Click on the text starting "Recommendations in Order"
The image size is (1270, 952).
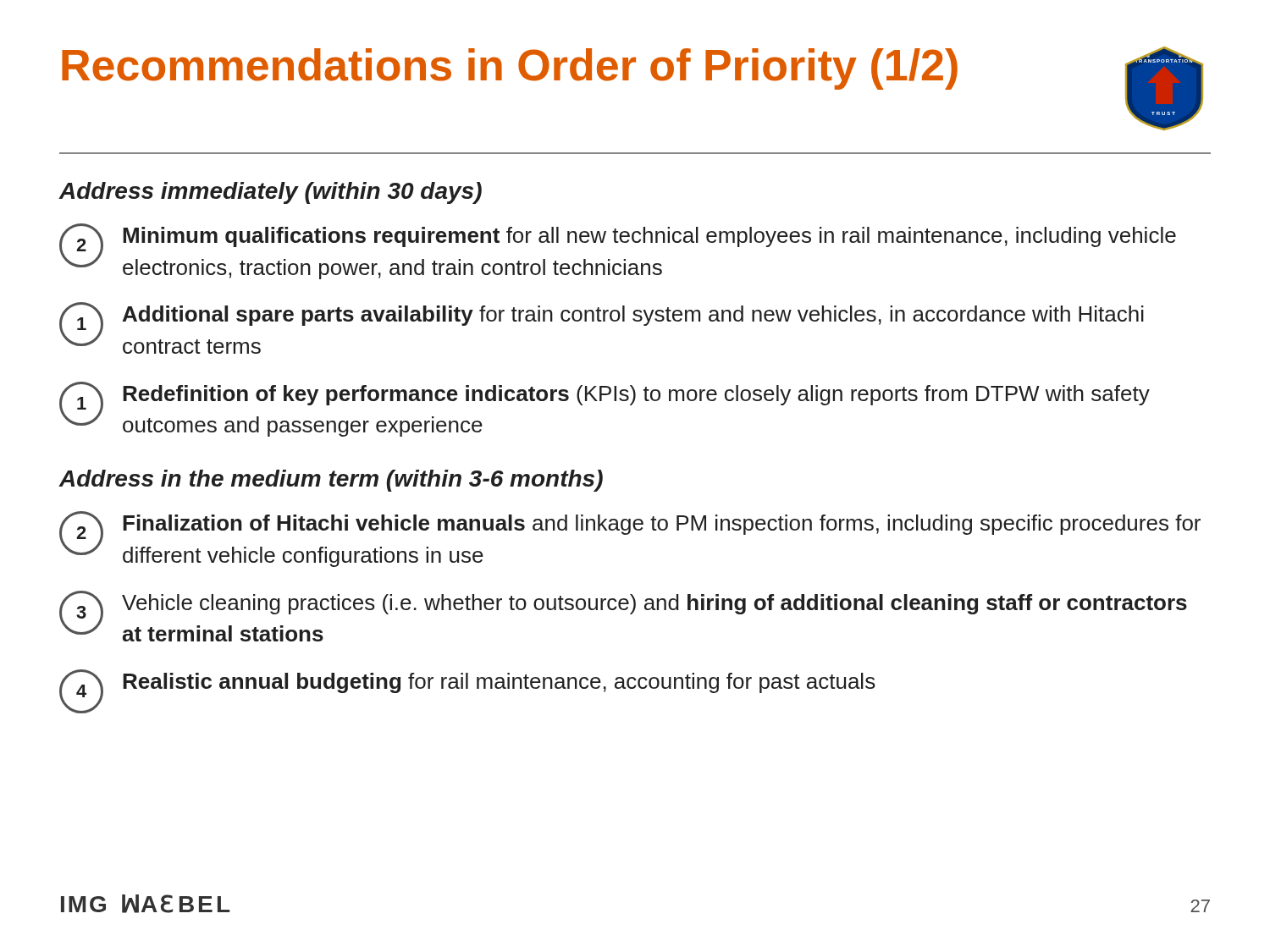pos(509,66)
